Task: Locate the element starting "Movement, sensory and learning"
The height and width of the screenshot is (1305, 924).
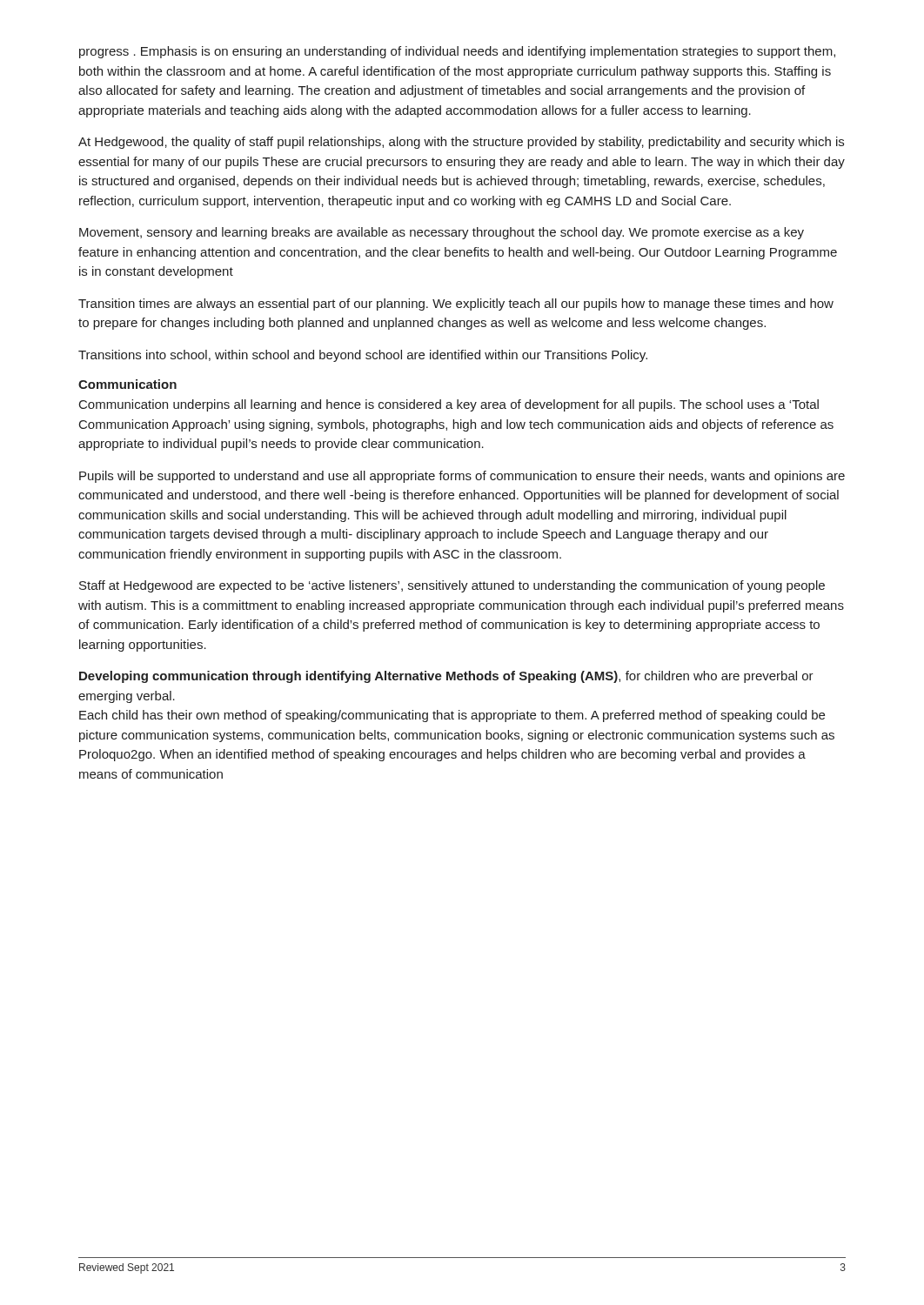Action: click(462, 252)
